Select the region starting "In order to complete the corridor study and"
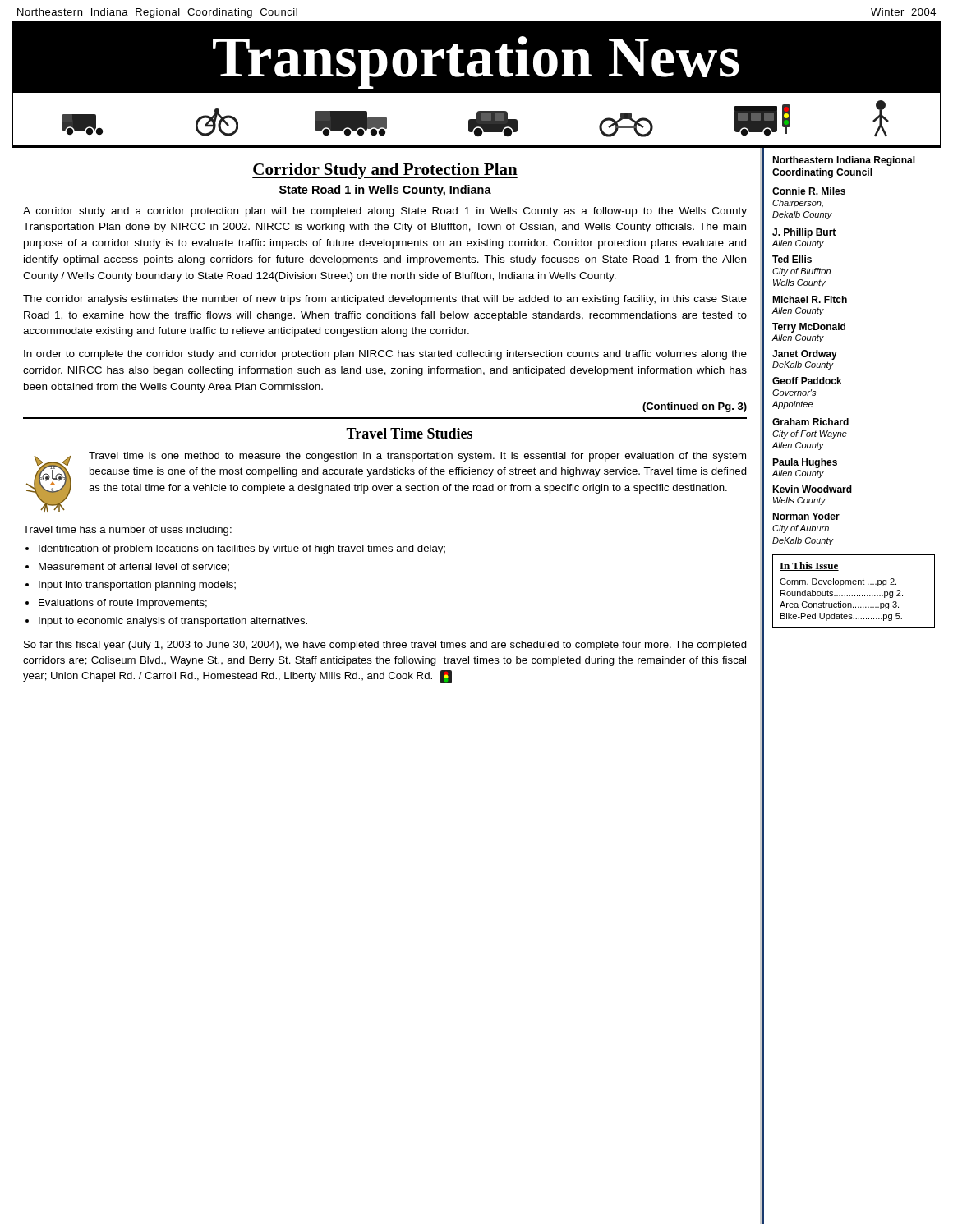The image size is (953, 1232). (385, 370)
